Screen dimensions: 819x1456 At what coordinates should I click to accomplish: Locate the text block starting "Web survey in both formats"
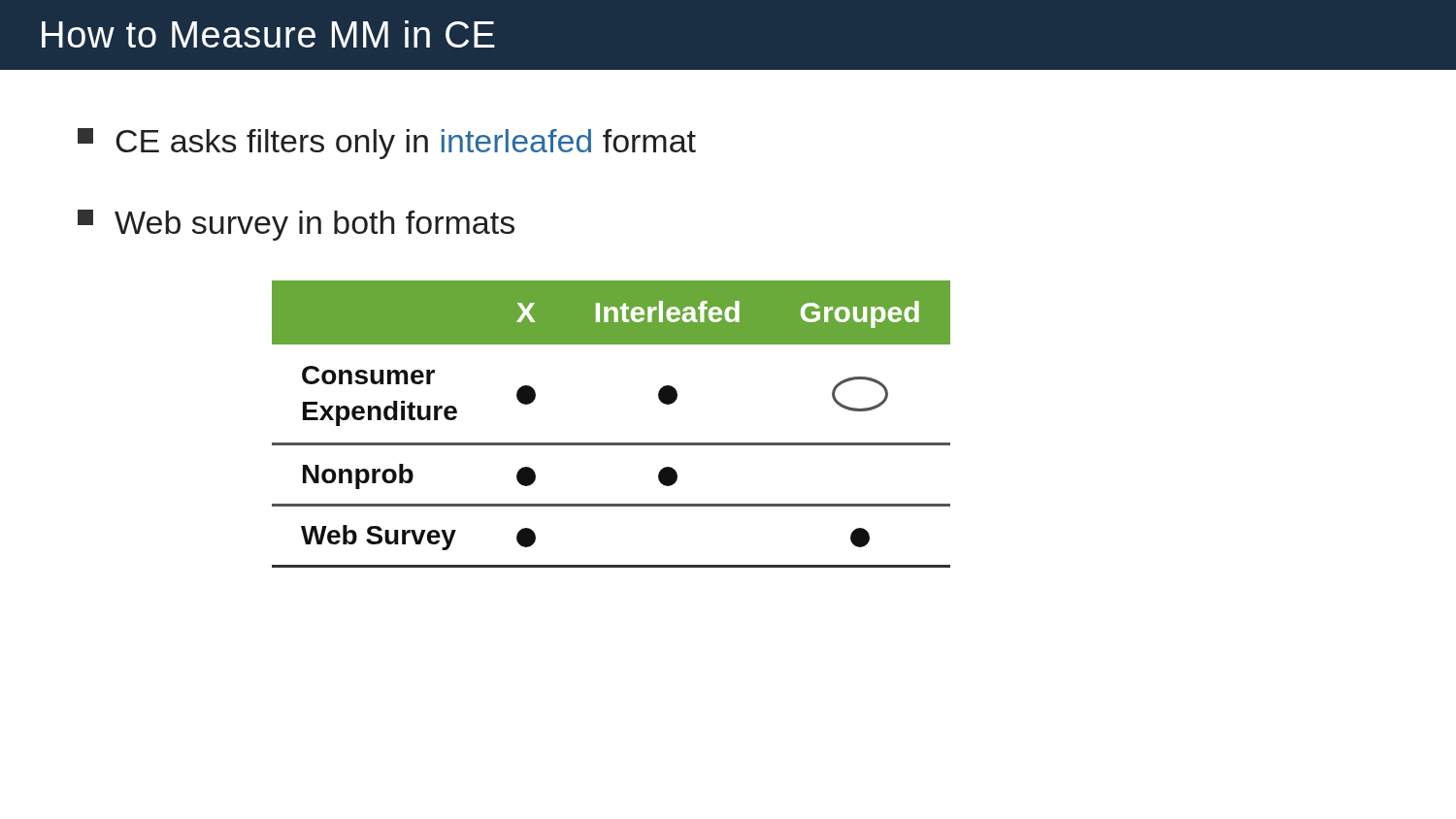tap(297, 223)
